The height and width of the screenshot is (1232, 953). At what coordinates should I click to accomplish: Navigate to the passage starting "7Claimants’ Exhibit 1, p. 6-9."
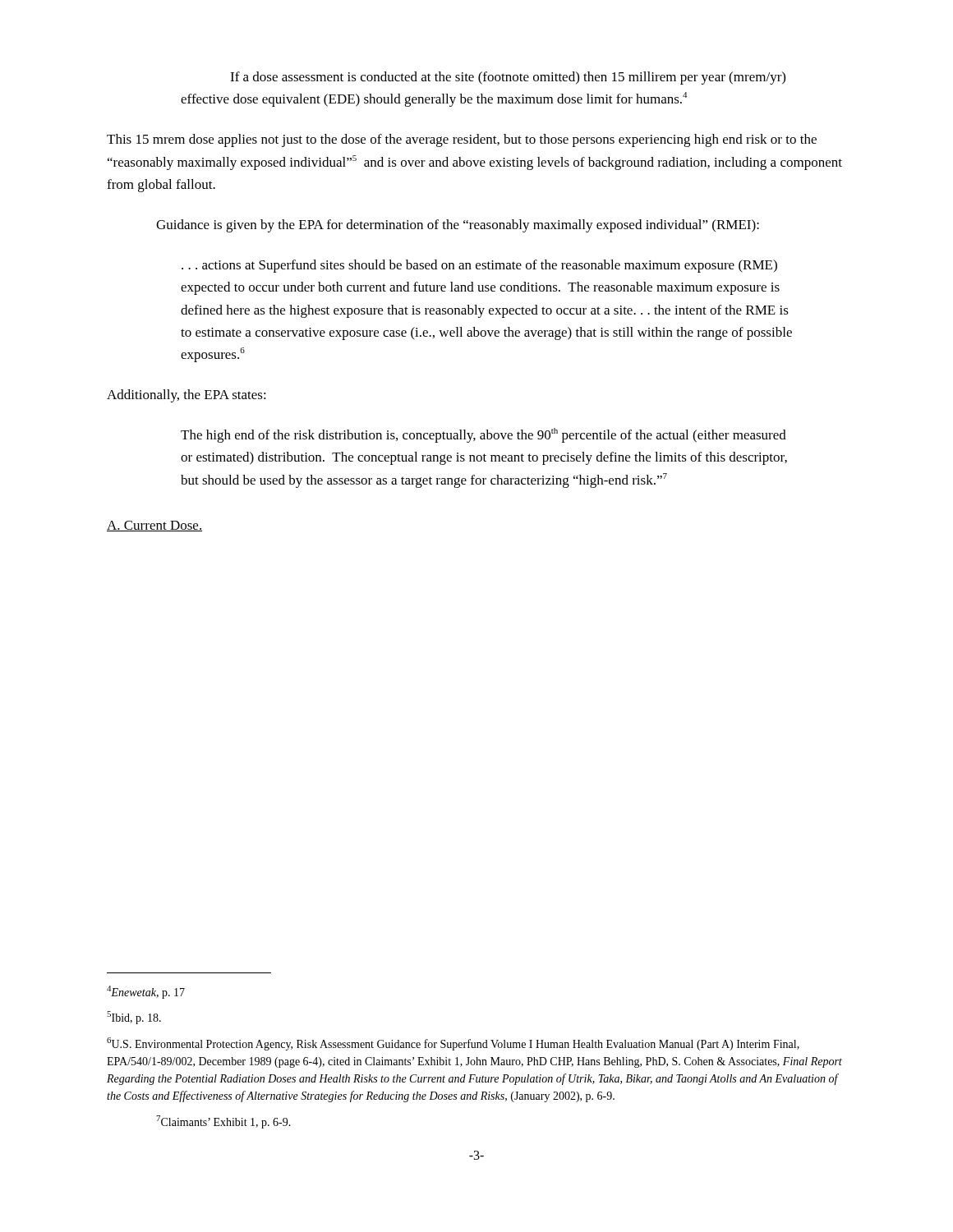point(224,1120)
